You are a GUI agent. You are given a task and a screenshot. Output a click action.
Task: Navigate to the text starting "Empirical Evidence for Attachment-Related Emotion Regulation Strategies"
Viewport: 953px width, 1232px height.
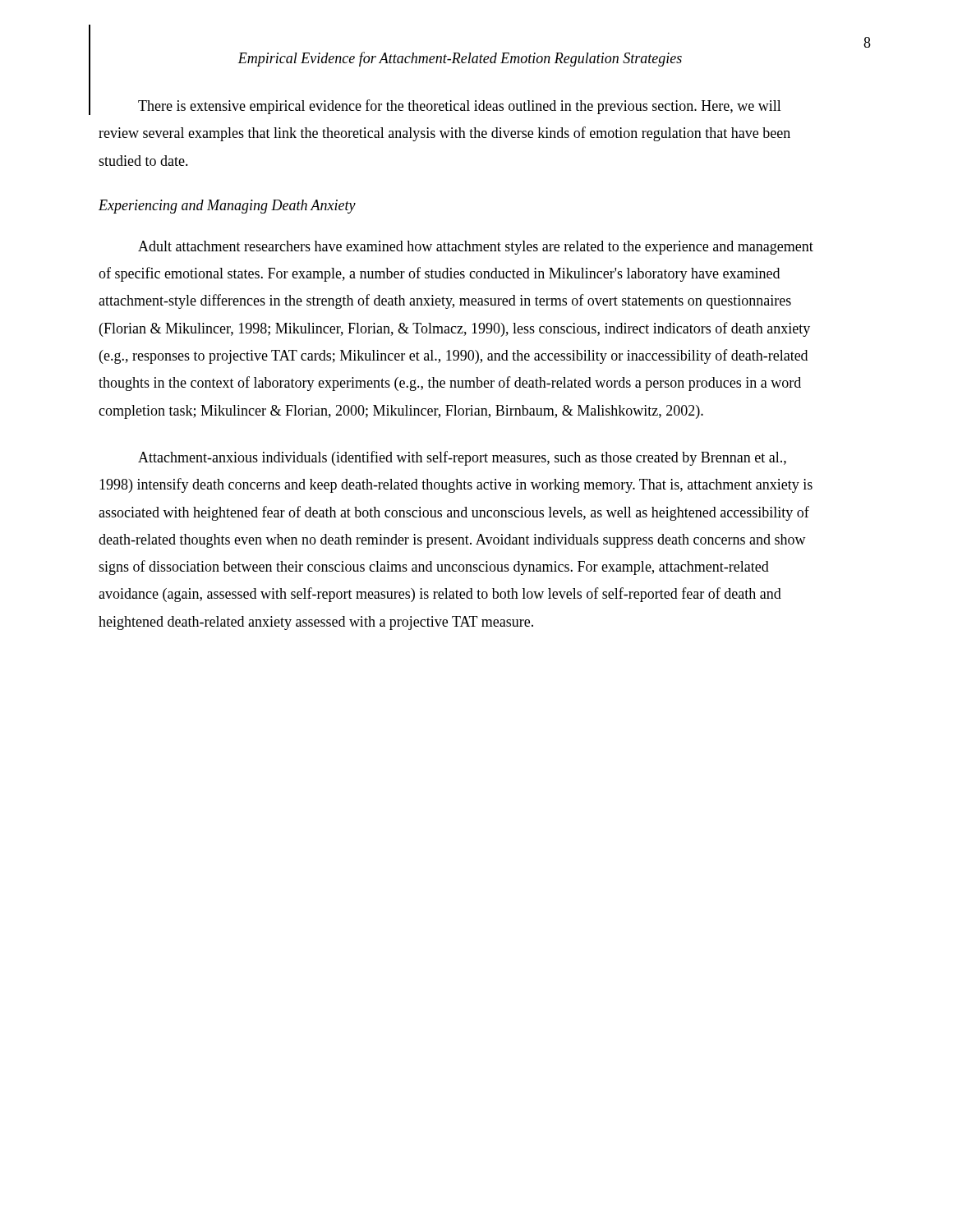tap(460, 58)
